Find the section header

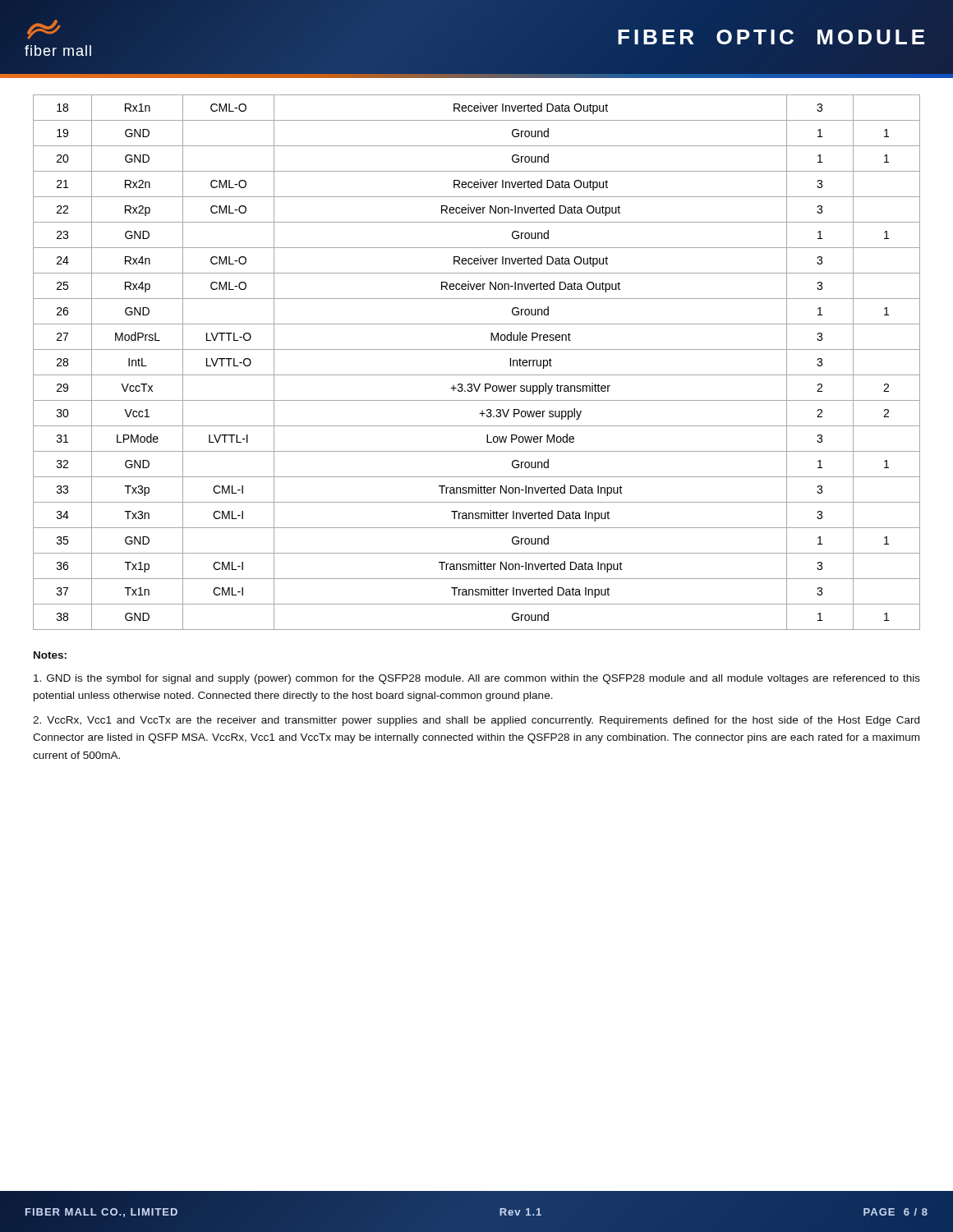pyautogui.click(x=50, y=655)
